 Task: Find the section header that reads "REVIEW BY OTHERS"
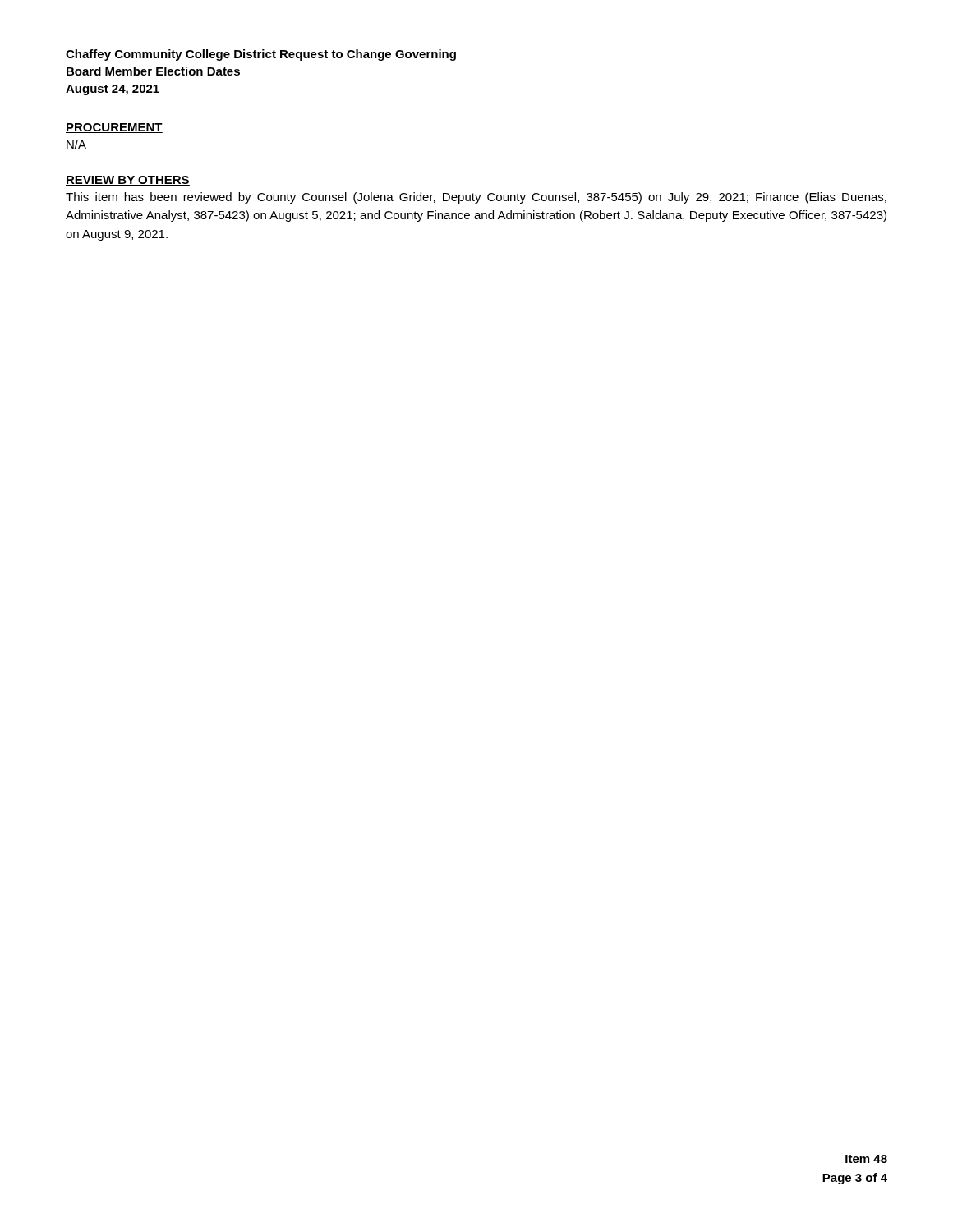[128, 179]
